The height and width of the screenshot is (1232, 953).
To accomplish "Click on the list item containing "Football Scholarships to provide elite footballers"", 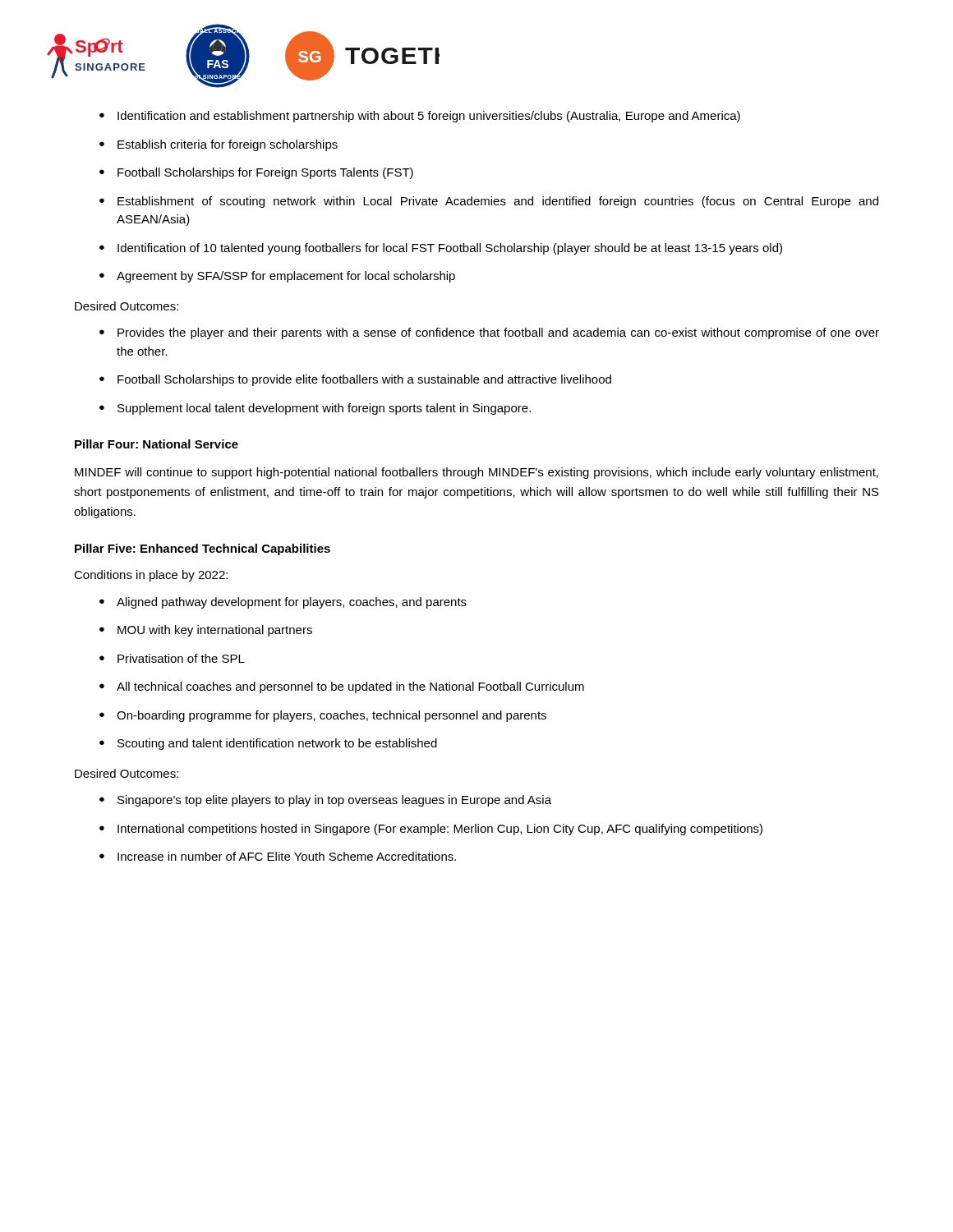I will click(476, 380).
